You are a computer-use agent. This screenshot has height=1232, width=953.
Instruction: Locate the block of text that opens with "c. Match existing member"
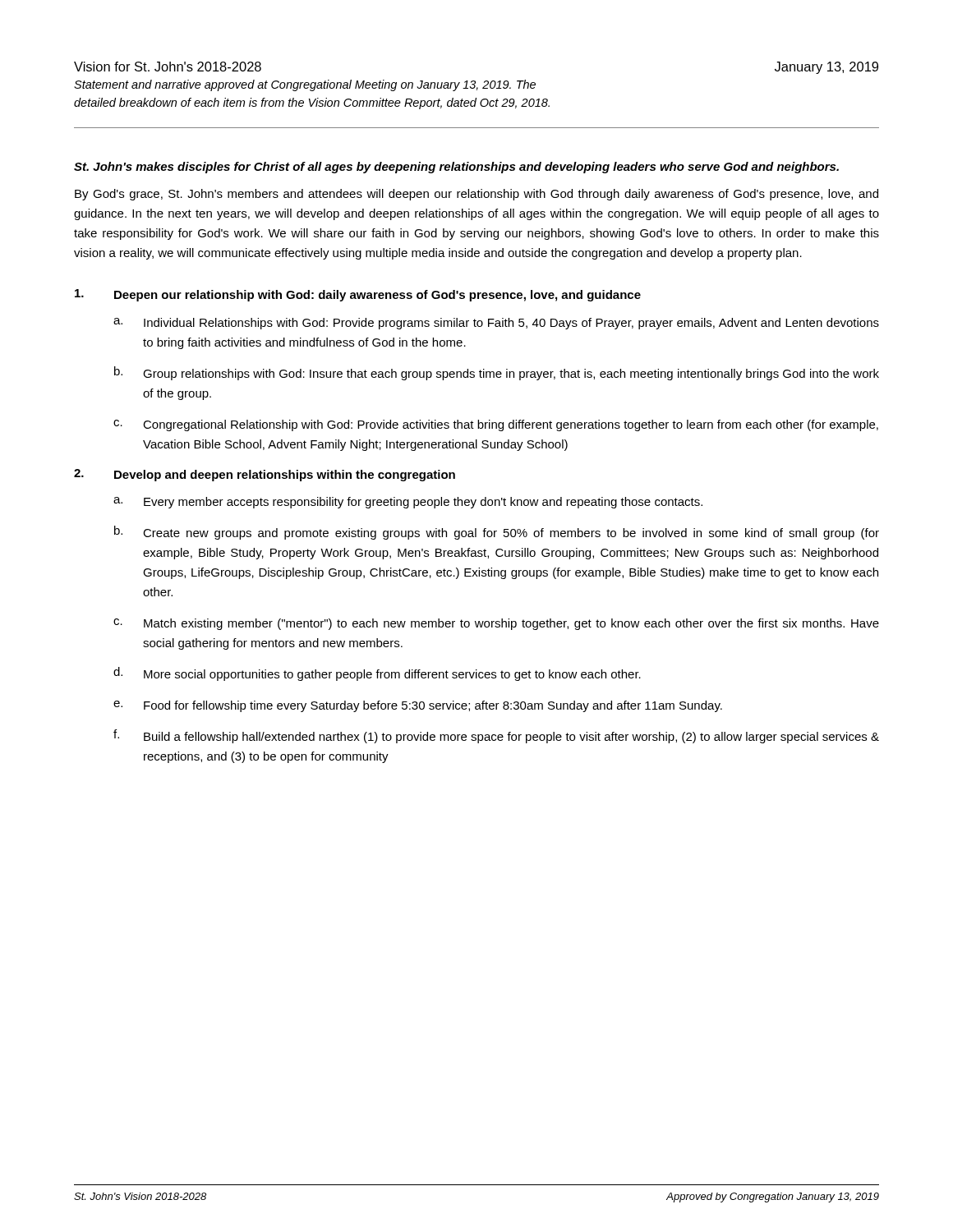pyautogui.click(x=496, y=633)
